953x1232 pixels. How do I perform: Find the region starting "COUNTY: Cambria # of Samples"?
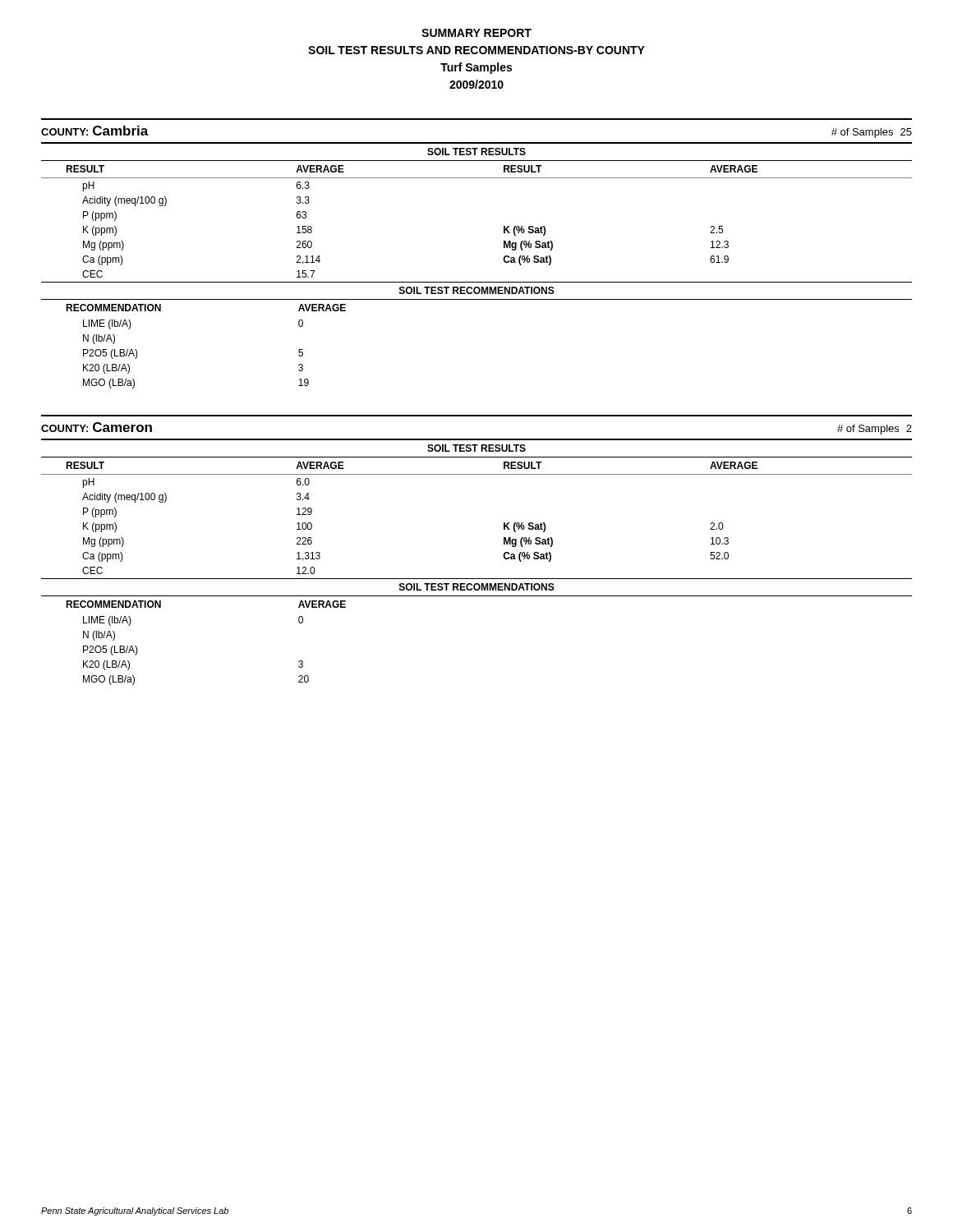96,133
